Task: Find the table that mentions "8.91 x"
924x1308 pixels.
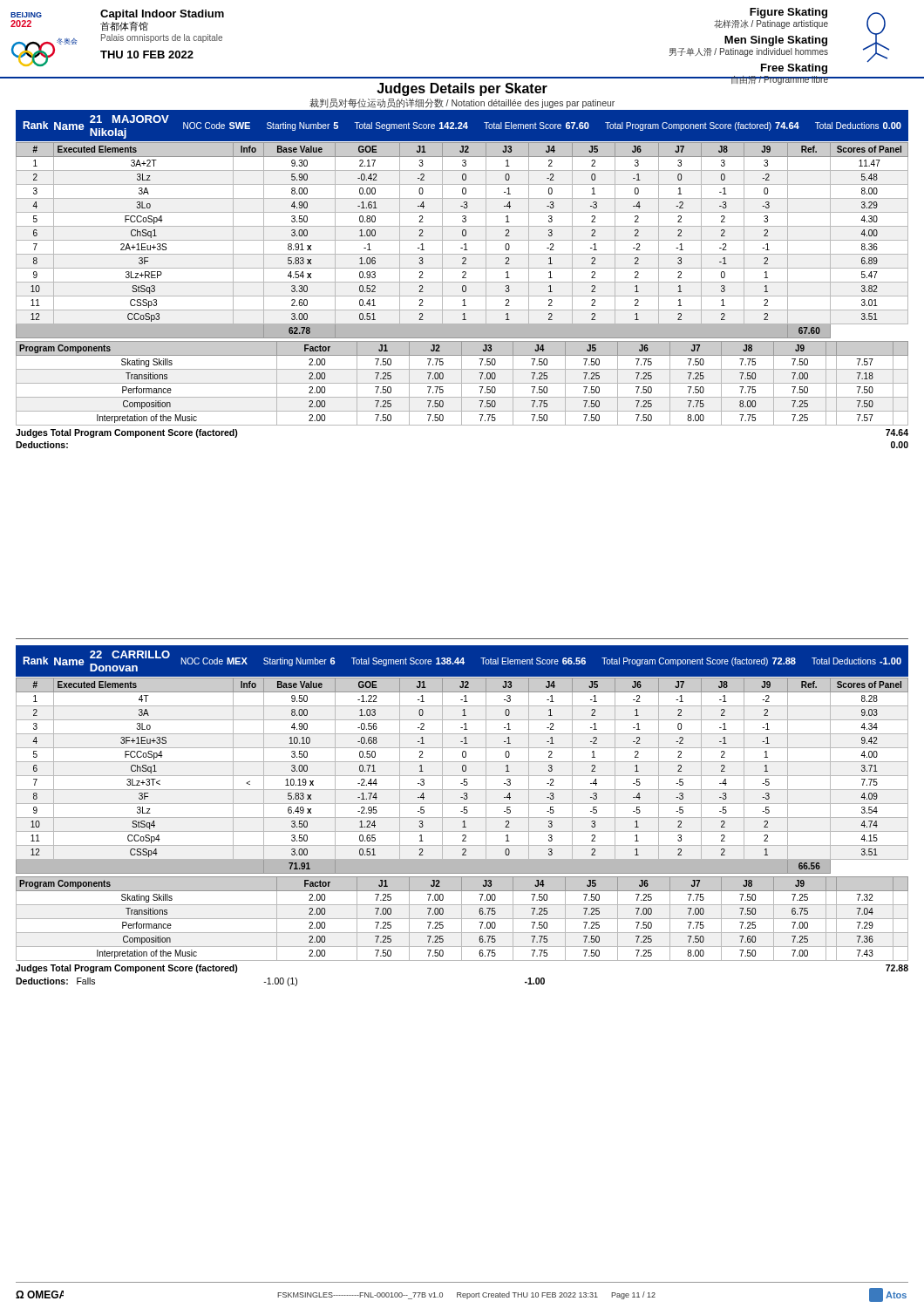Action: coord(462,240)
